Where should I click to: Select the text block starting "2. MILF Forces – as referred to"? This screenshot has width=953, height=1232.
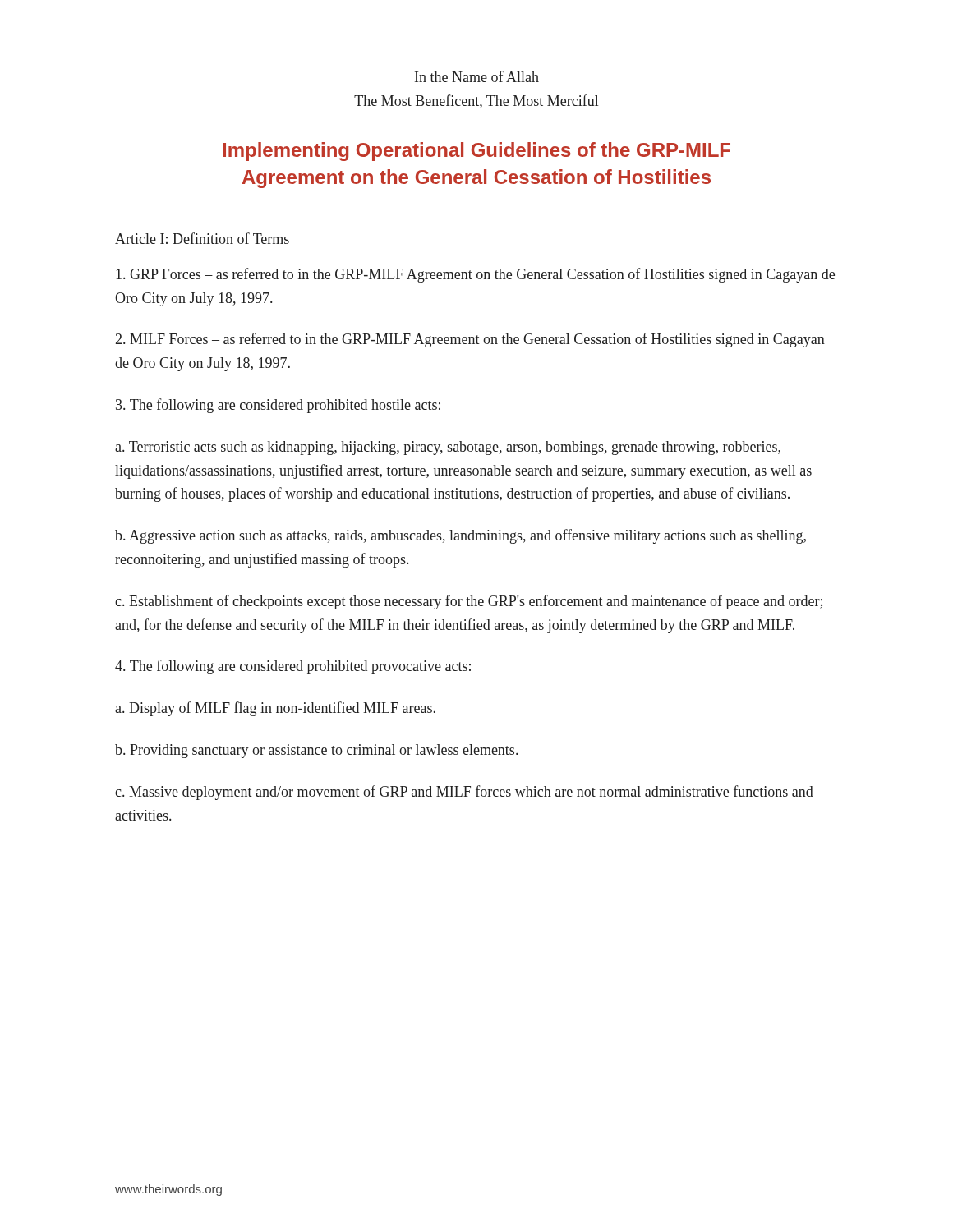click(470, 351)
